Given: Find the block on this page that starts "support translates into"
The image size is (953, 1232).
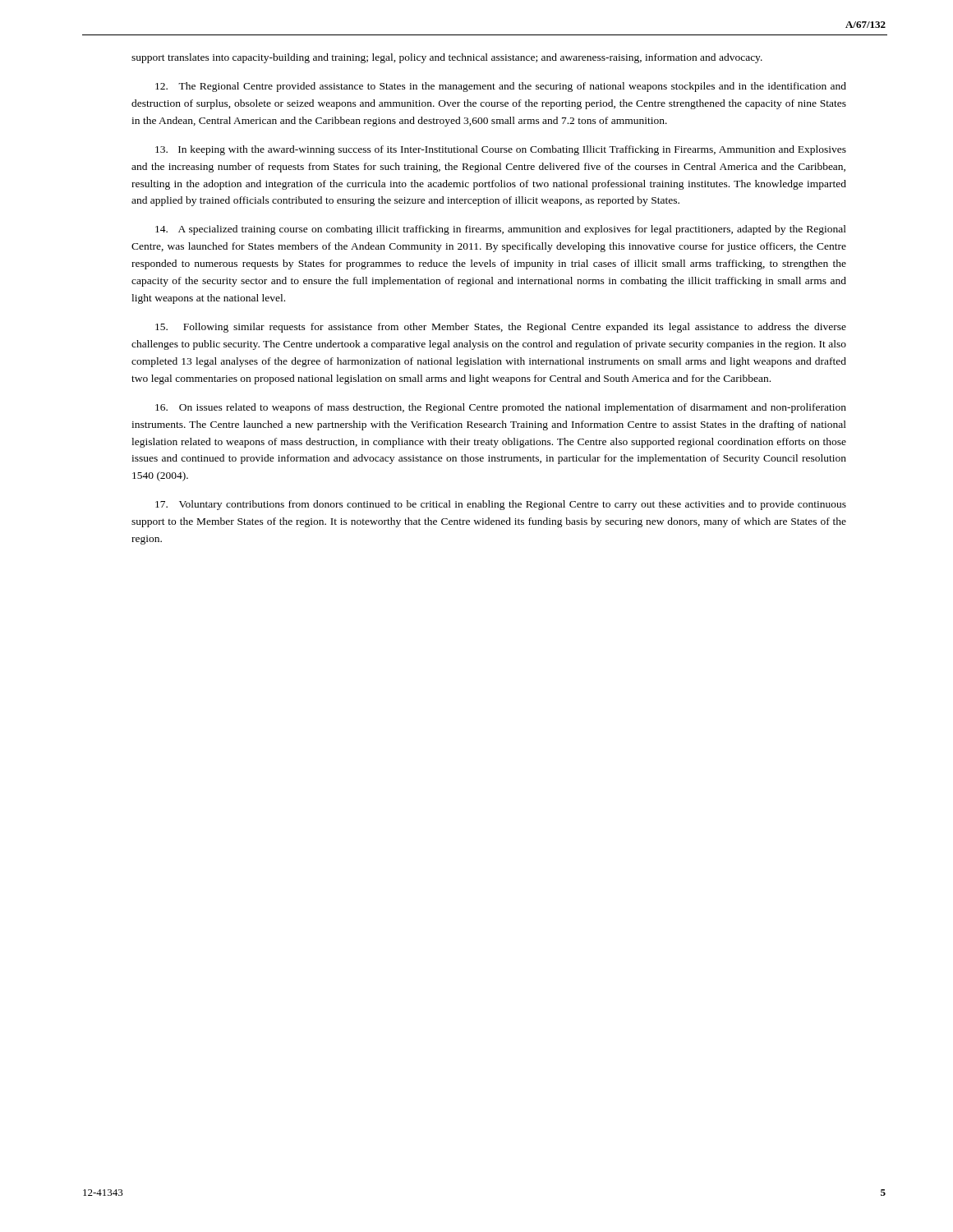Looking at the screenshot, I should 447,57.
